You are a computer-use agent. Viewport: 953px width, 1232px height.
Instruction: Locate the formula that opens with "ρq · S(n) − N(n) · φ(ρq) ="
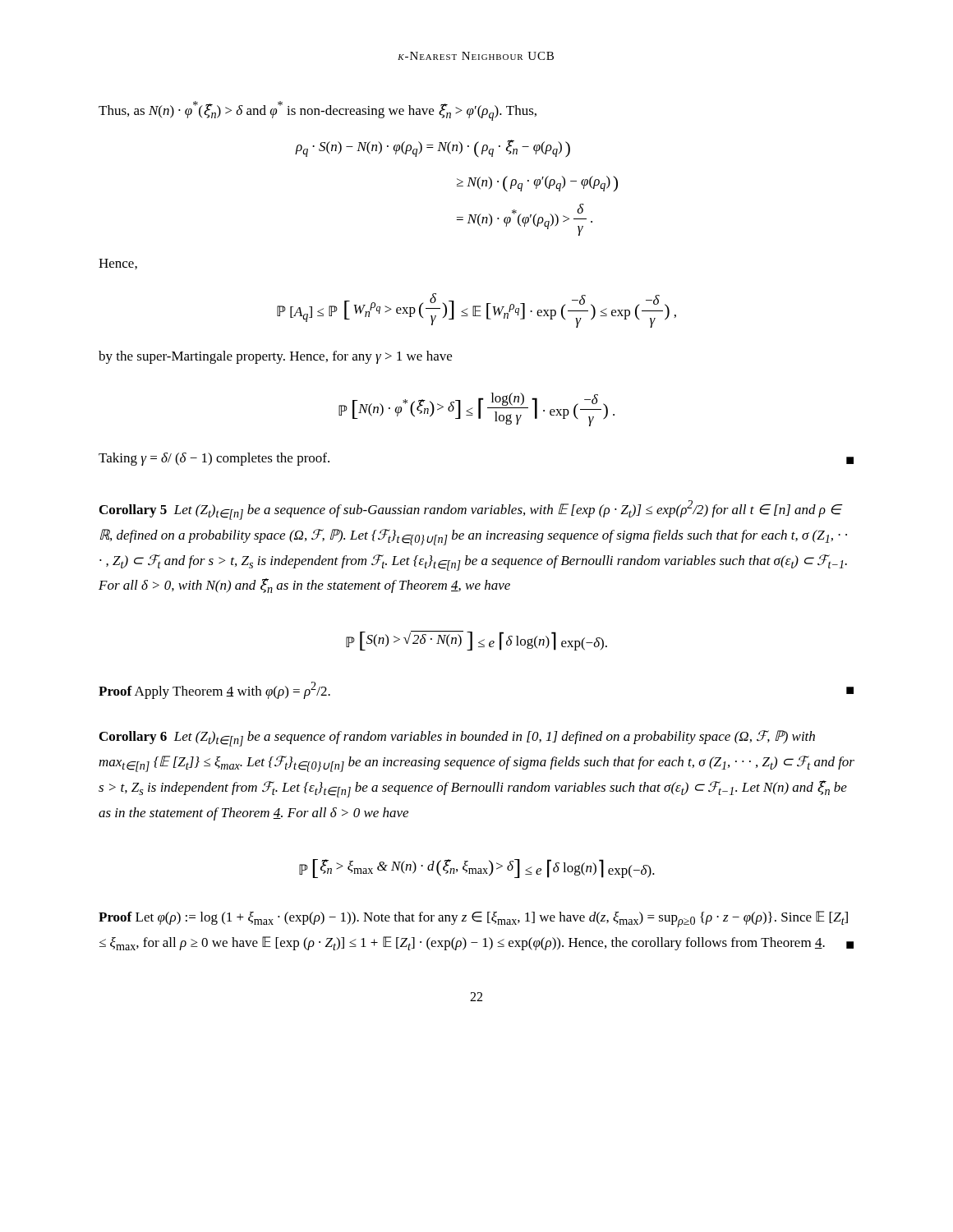(575, 185)
